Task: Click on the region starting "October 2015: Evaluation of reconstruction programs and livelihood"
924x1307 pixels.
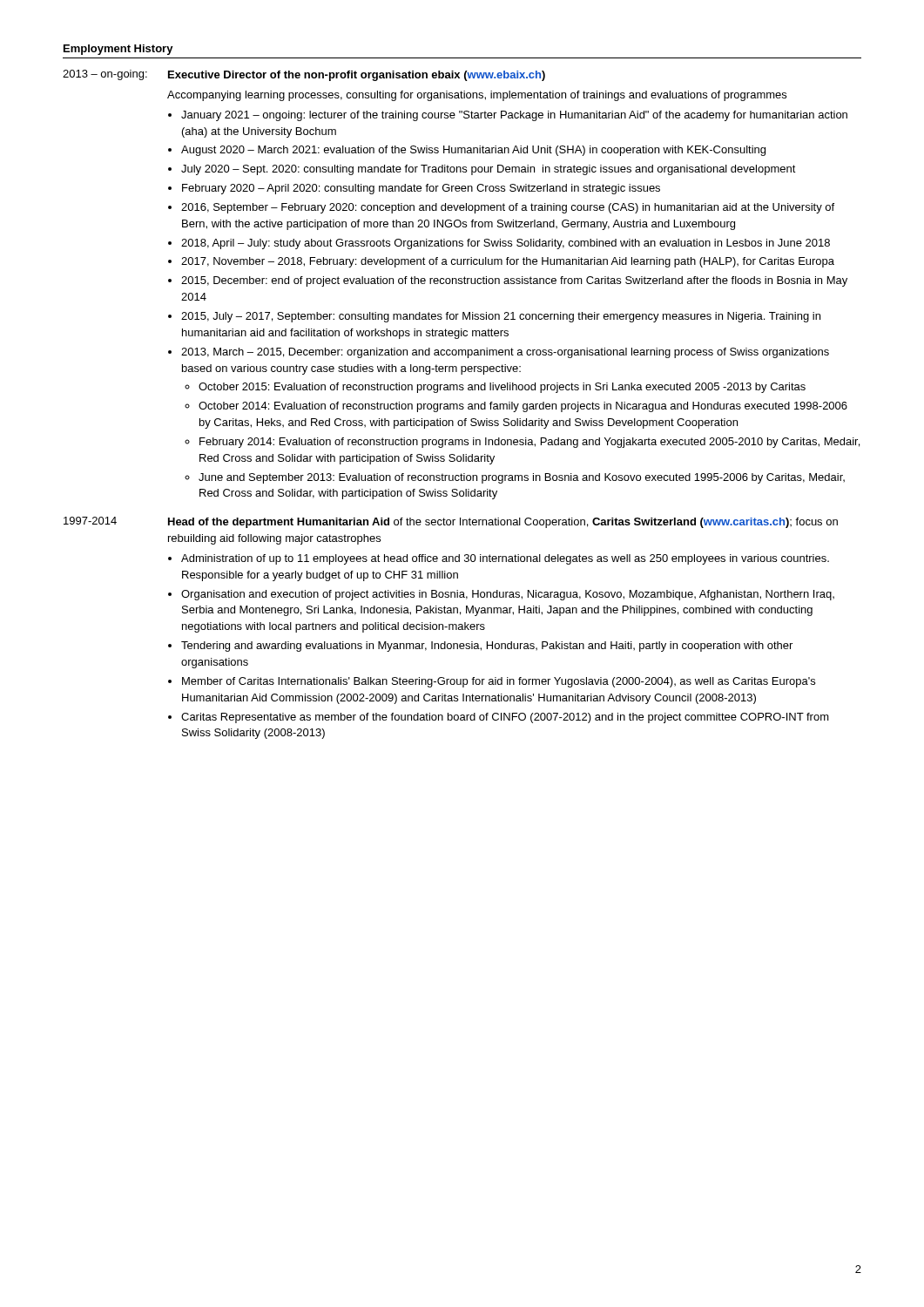Action: (x=502, y=387)
